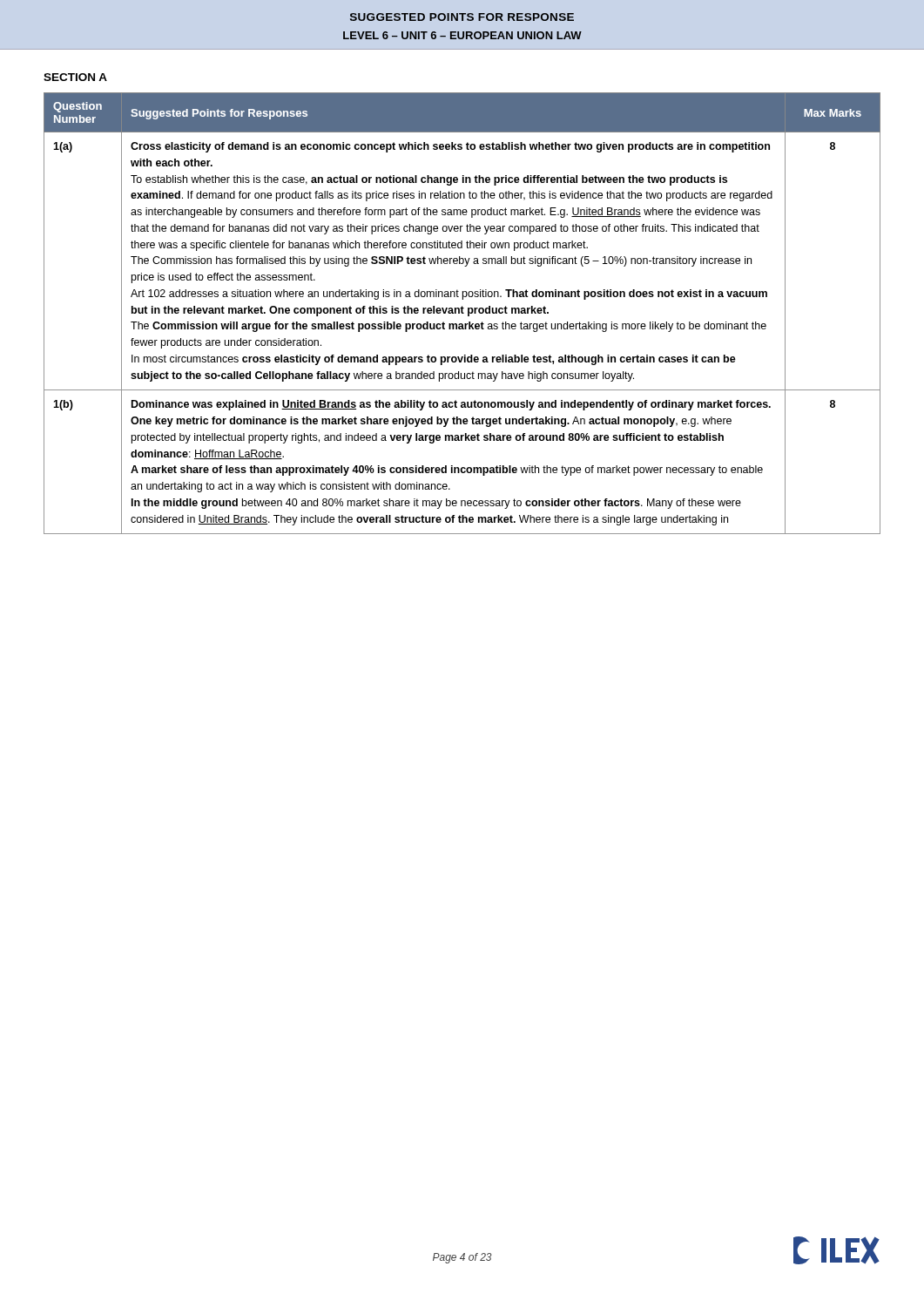Click on the logo
The image size is (924, 1307).
tap(837, 1252)
